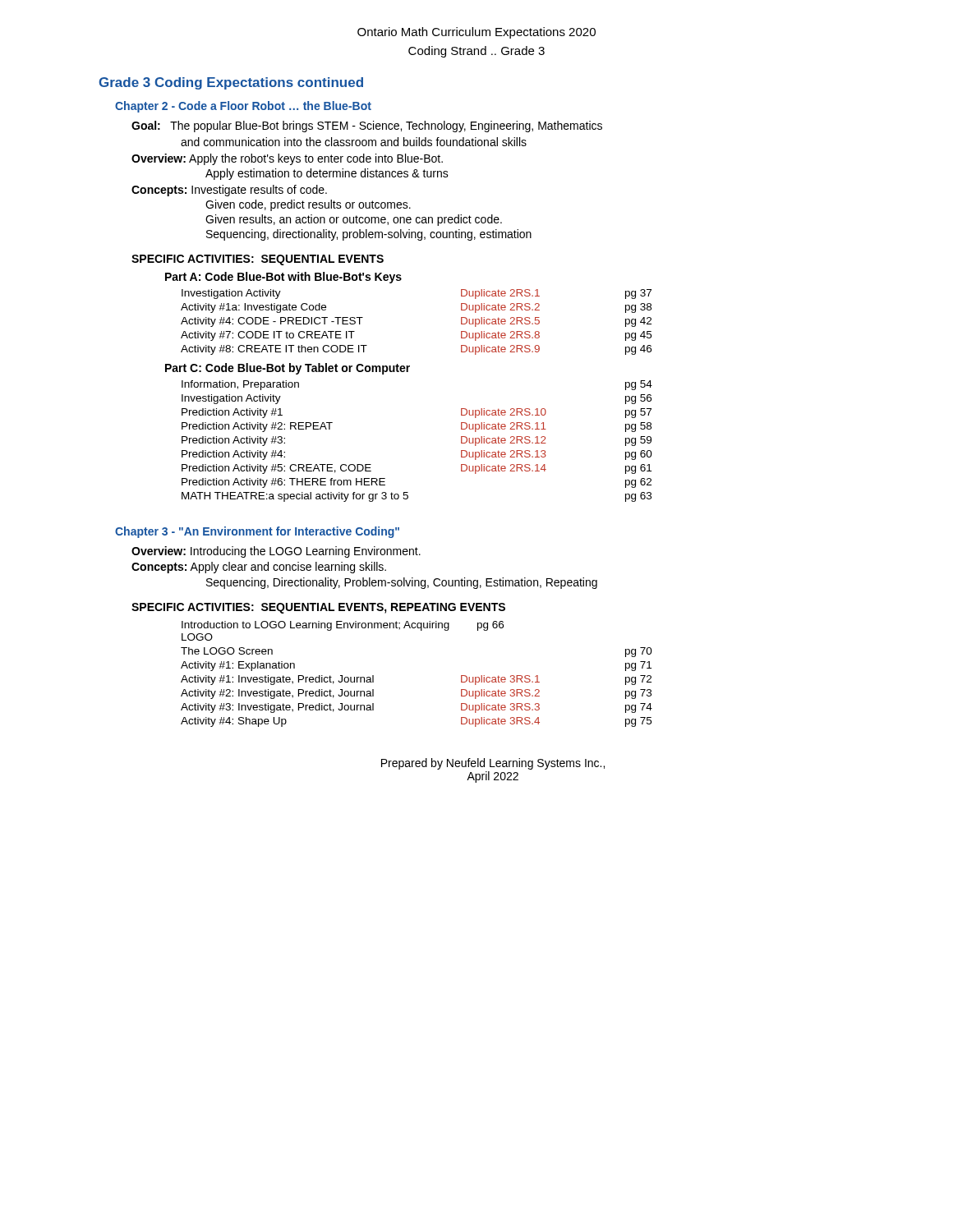The image size is (953, 1232).
Task: Navigate to the block starting "Prediction Activity #5: CREATE, CODE Duplicate"
Action: [x=276, y=469]
